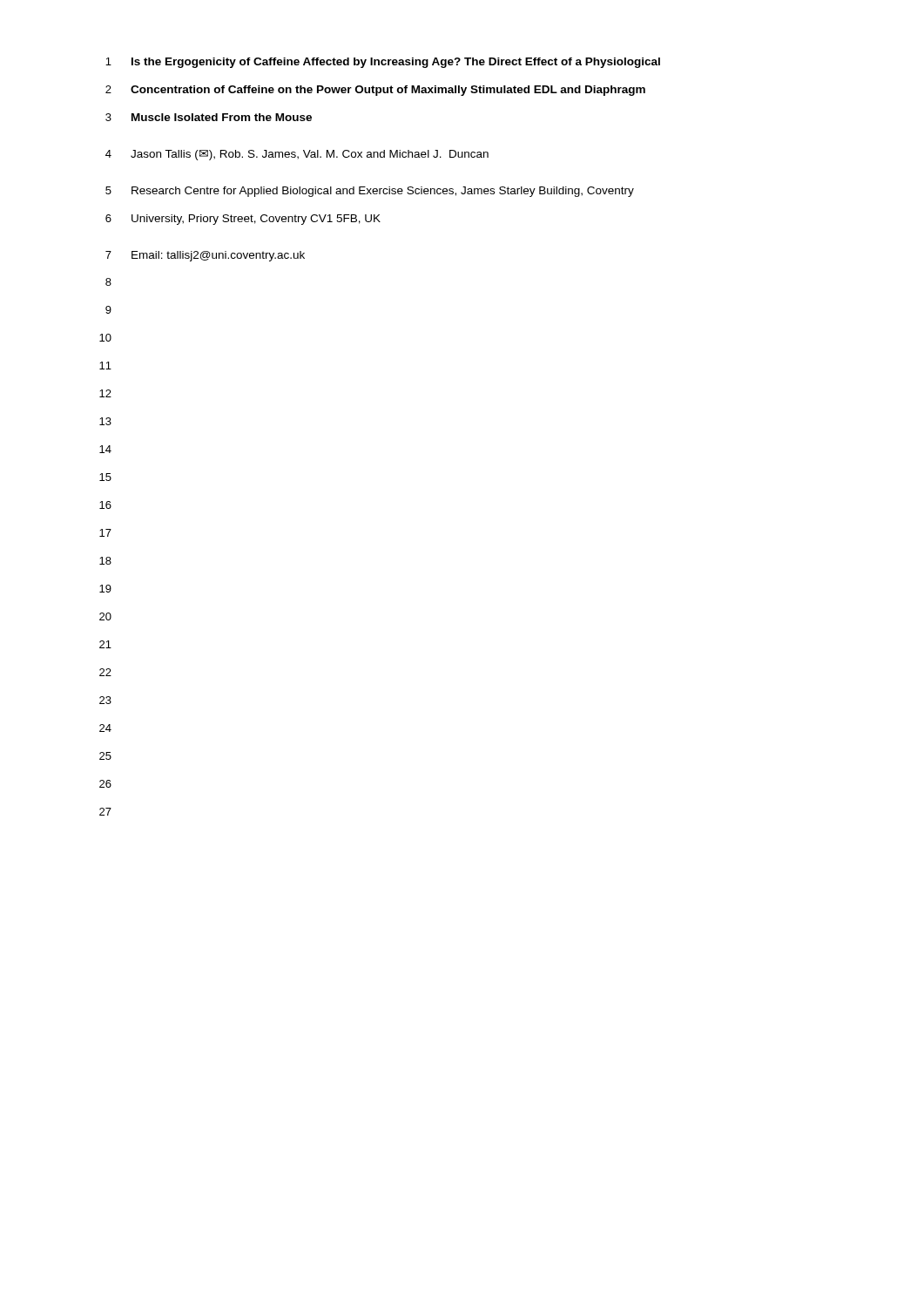924x1307 pixels.
Task: Find the text block containing "8 9 10 11 12 13"
Action: (x=108, y=282)
